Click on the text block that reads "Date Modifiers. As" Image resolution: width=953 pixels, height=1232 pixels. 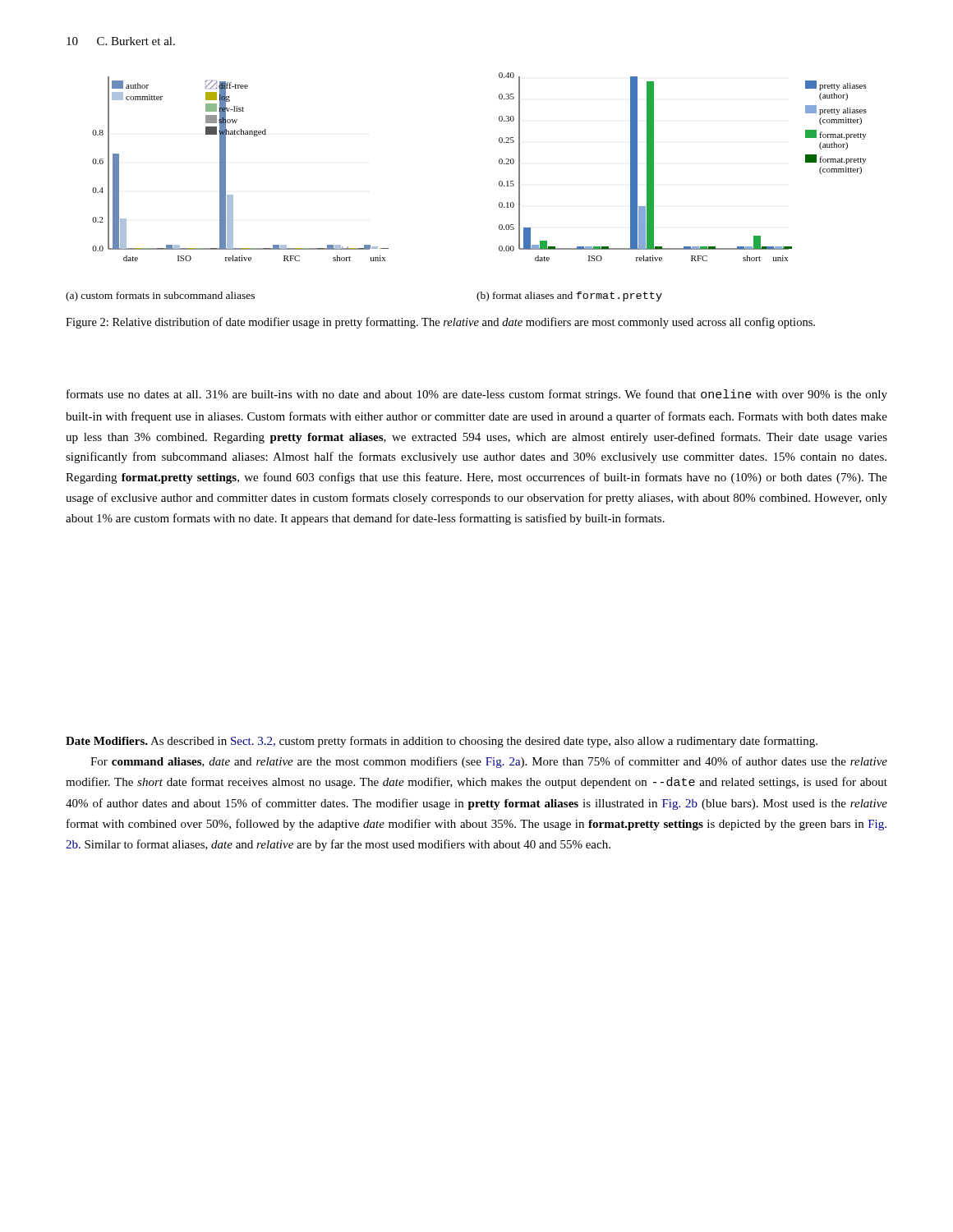[x=476, y=794]
